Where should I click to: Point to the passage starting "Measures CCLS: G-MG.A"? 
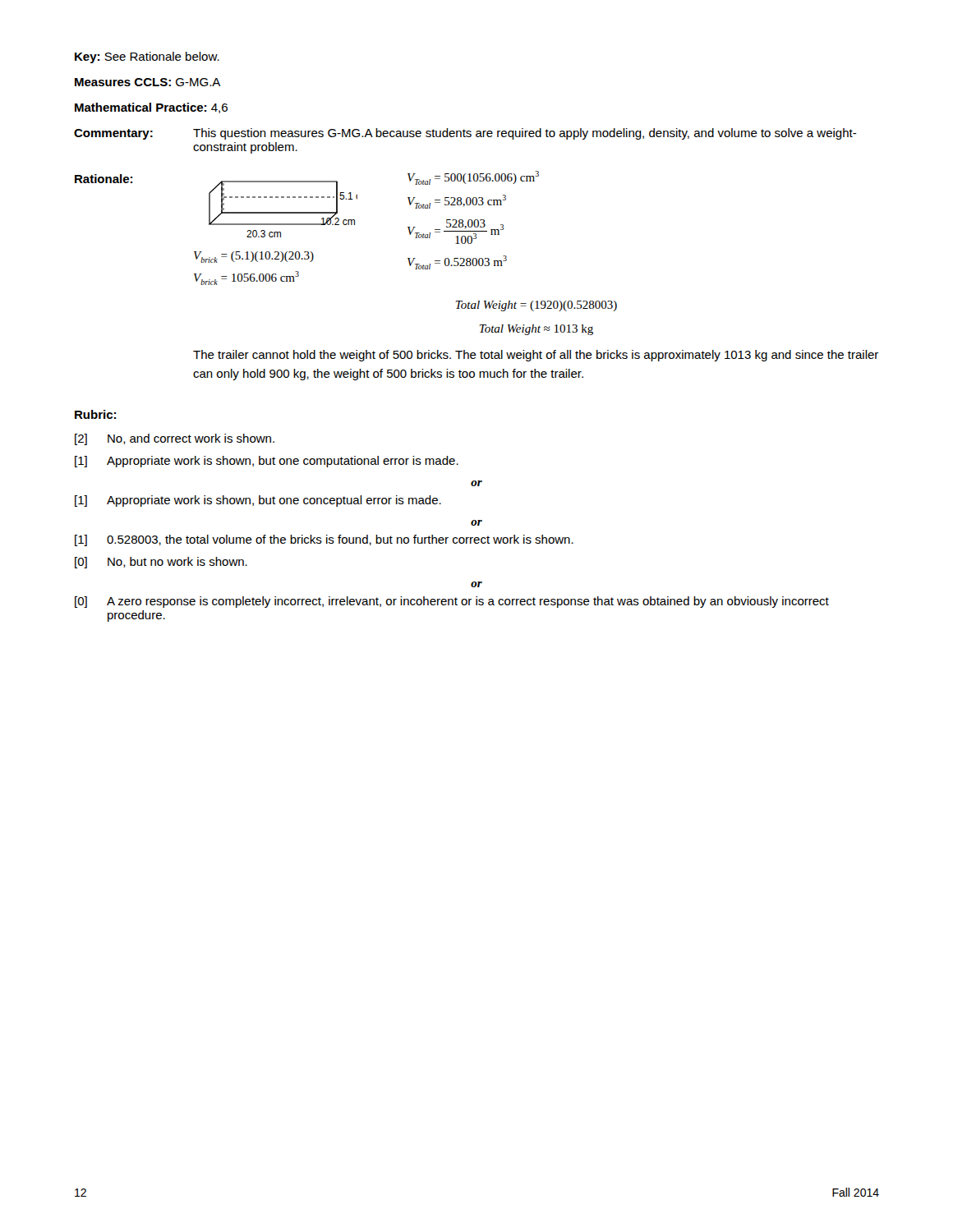click(147, 82)
